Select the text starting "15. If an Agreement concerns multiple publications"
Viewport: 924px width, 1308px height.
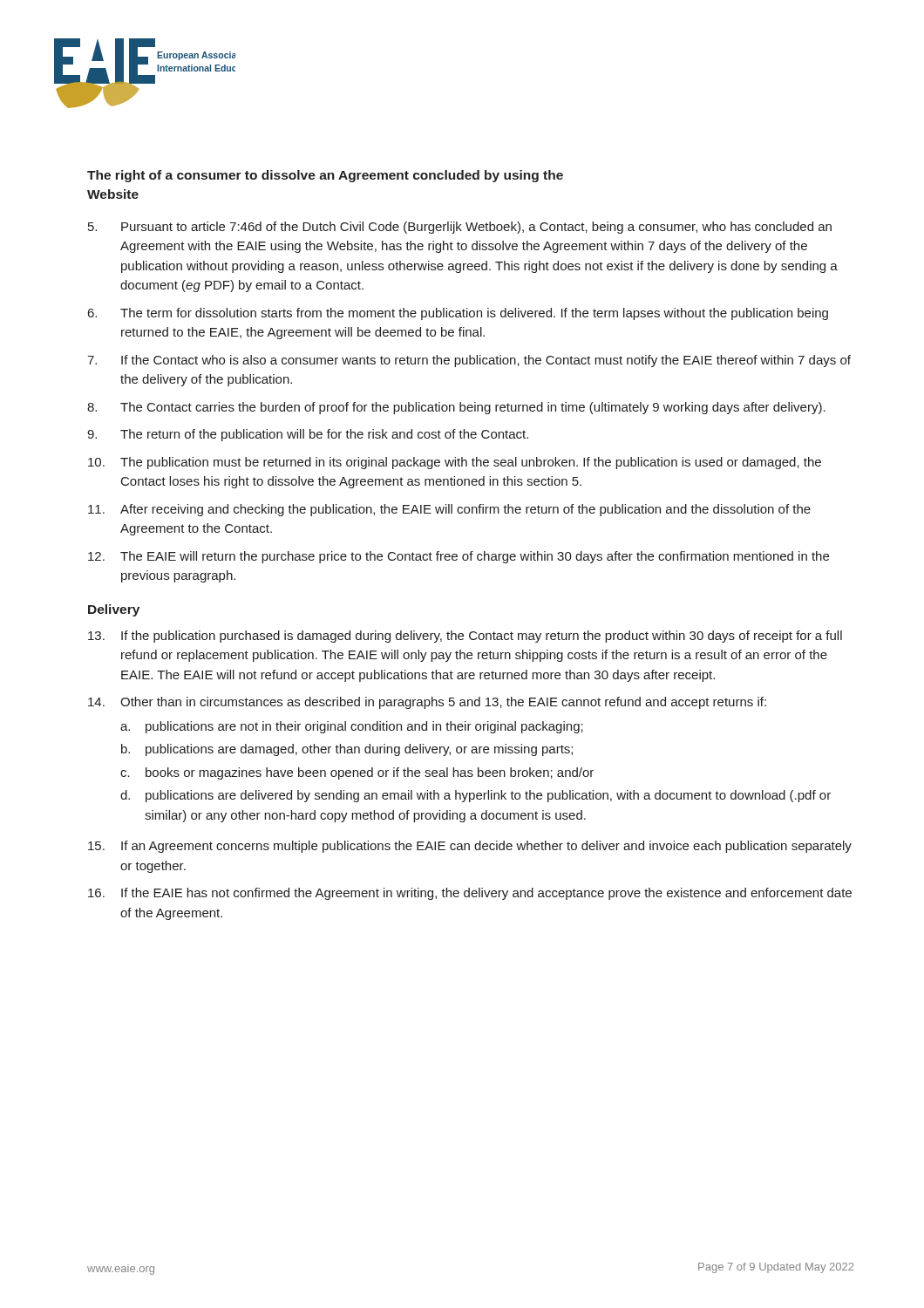[471, 856]
